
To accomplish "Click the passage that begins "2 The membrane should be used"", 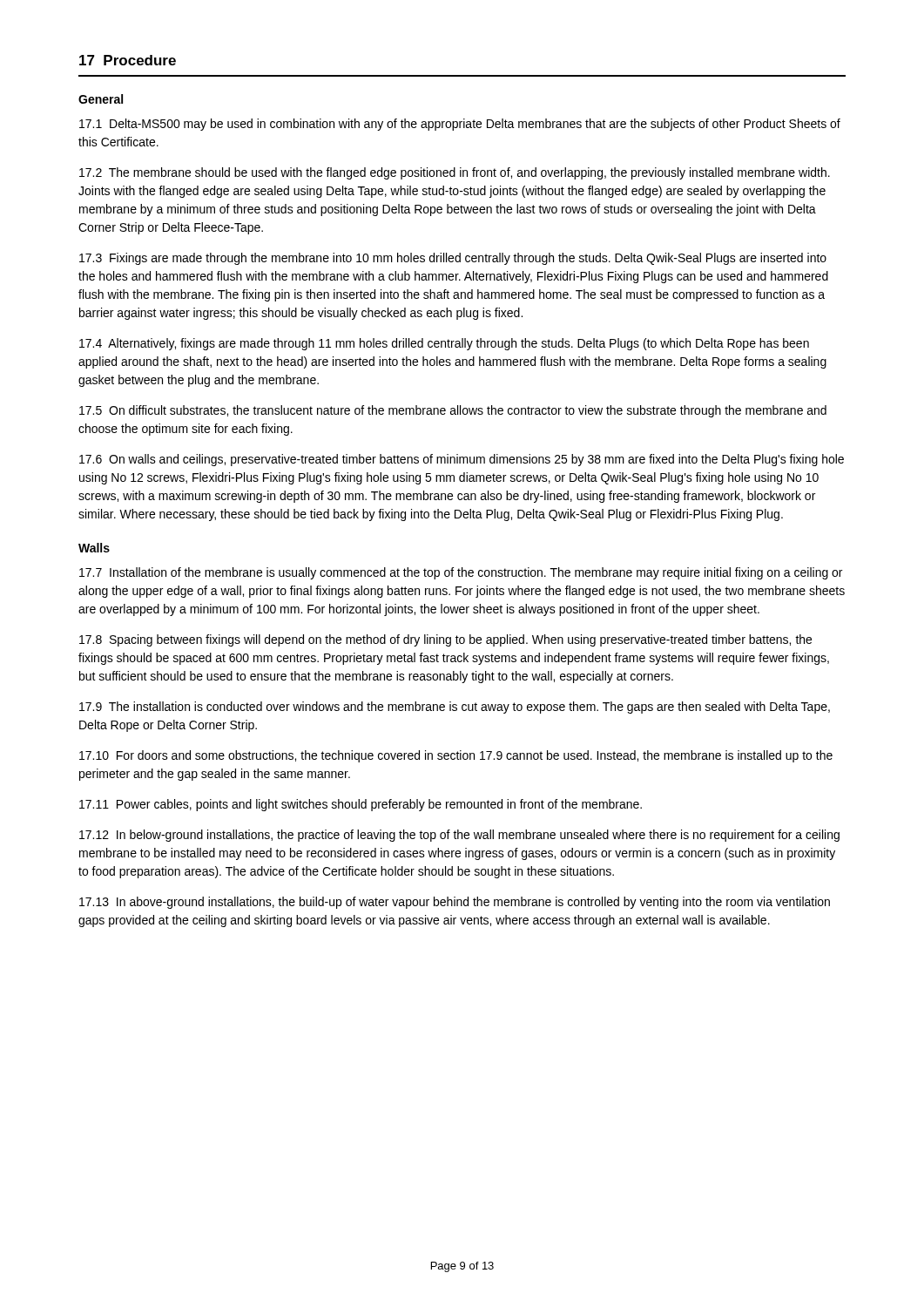I will [x=454, y=200].
